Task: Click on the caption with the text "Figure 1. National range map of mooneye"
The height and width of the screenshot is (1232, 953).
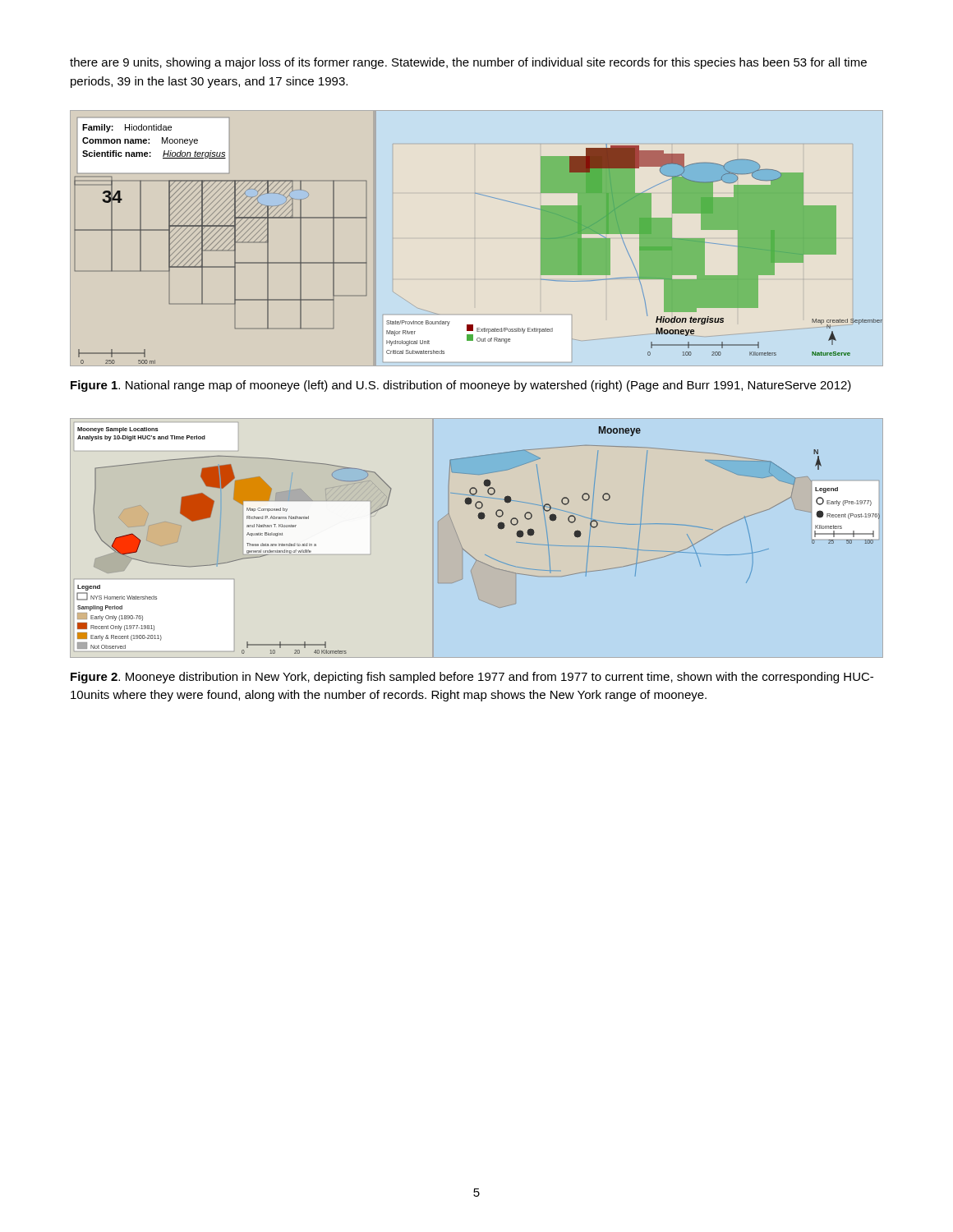Action: (461, 385)
